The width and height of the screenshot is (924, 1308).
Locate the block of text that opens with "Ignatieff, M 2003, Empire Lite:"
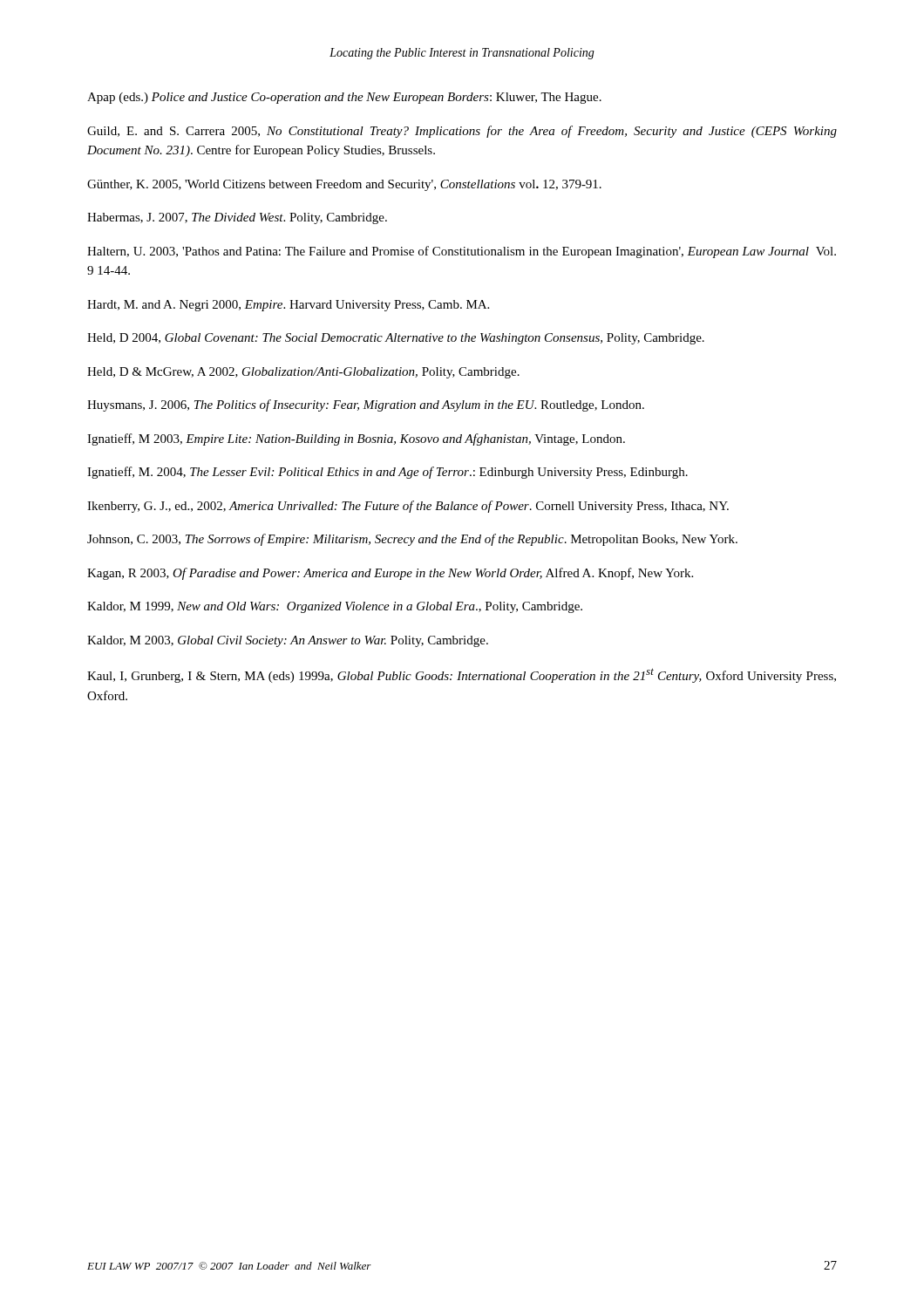(356, 438)
